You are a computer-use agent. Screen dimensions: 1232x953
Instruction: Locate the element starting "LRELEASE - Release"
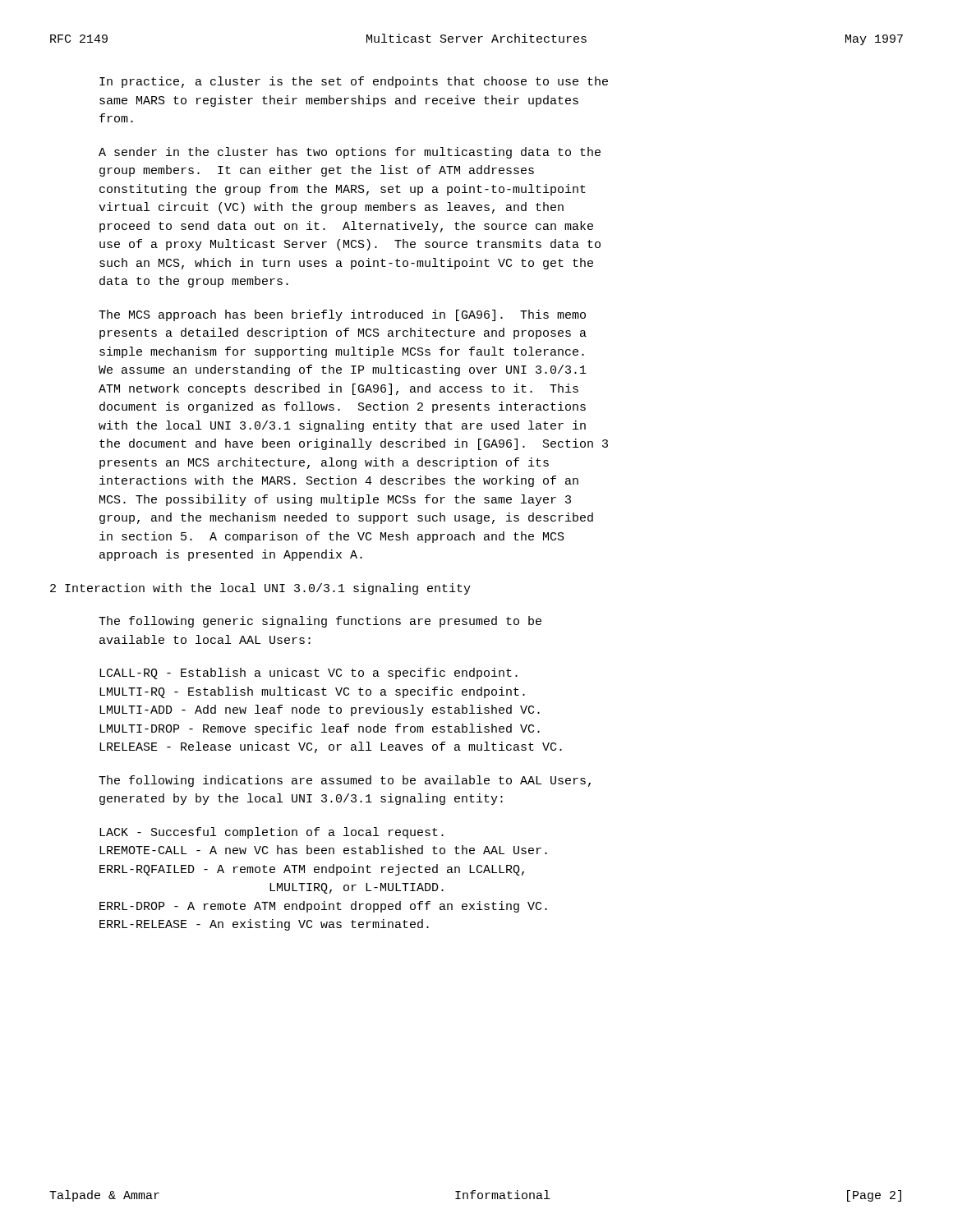332,748
